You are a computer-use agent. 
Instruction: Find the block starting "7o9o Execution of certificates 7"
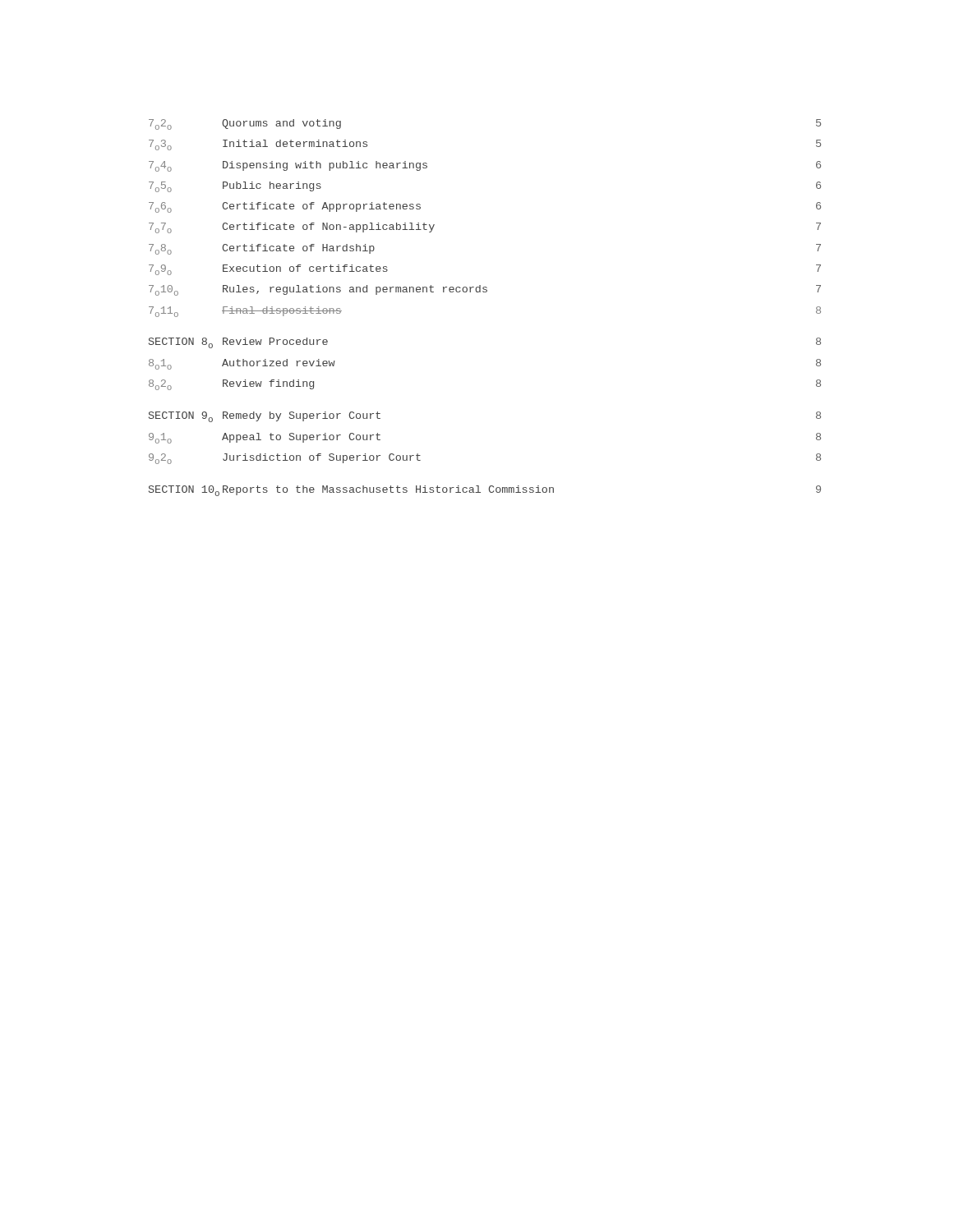pyautogui.click(x=157, y=271)
